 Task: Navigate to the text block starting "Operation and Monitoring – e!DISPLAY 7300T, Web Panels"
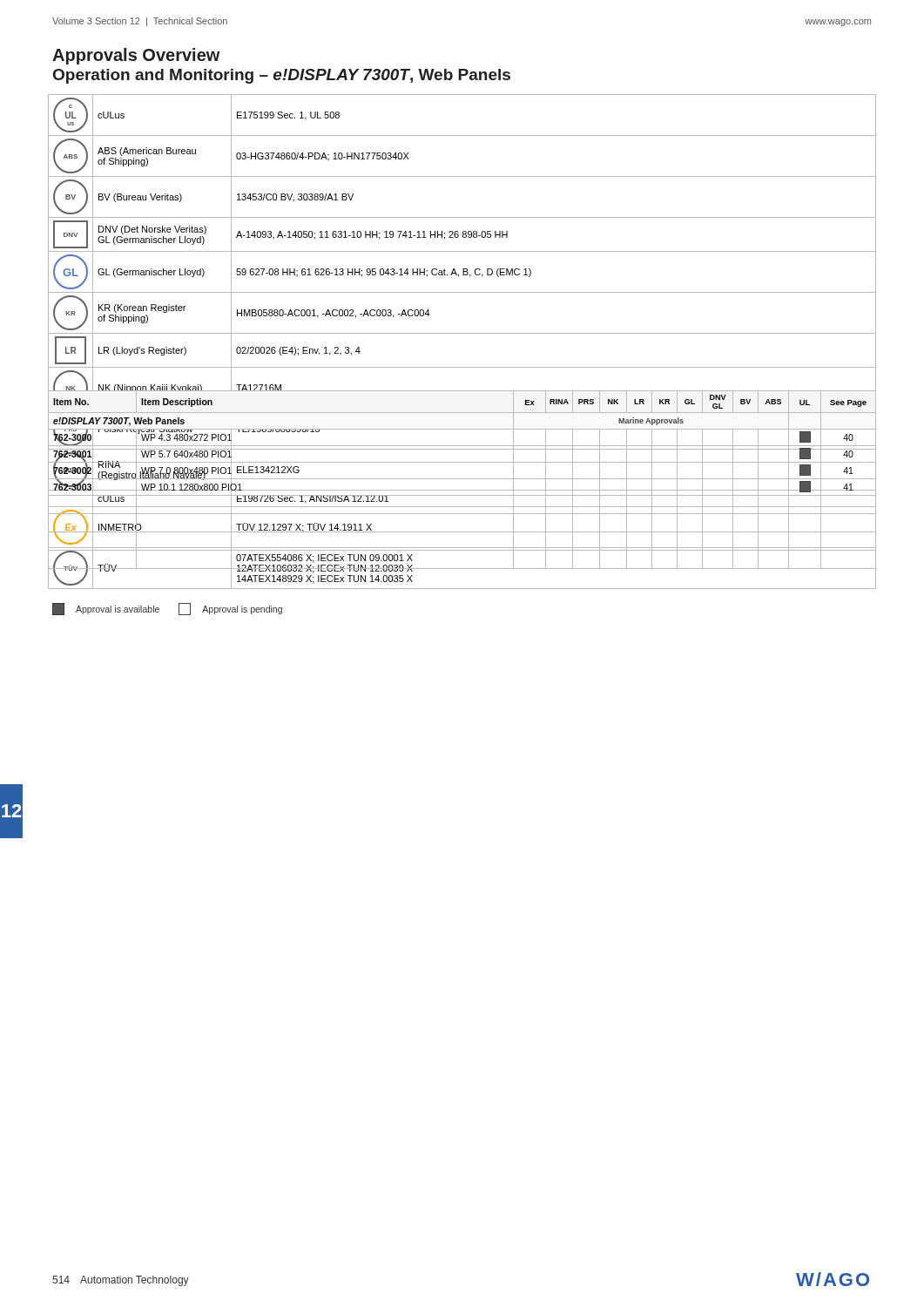[x=282, y=75]
